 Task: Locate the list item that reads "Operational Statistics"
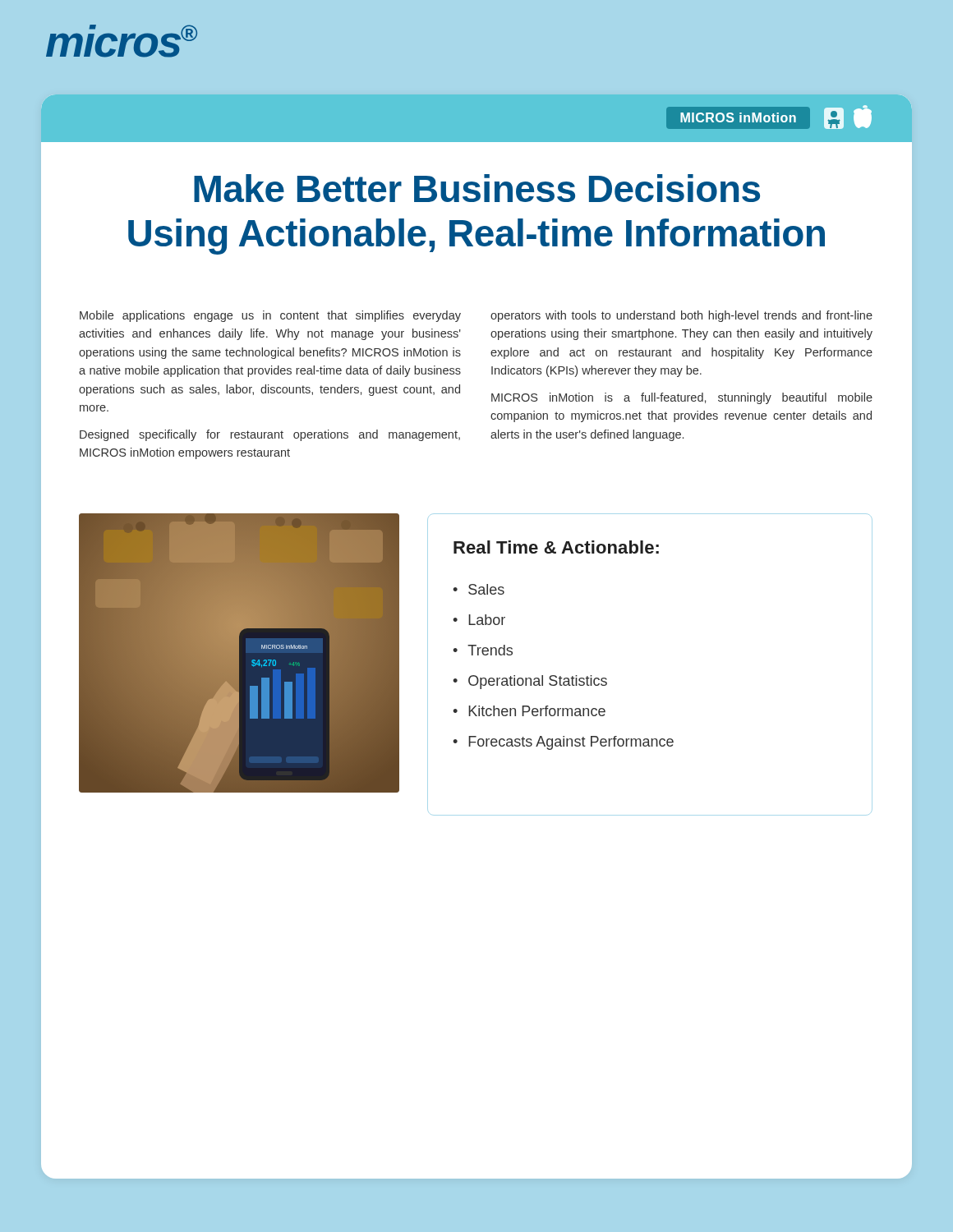point(538,681)
